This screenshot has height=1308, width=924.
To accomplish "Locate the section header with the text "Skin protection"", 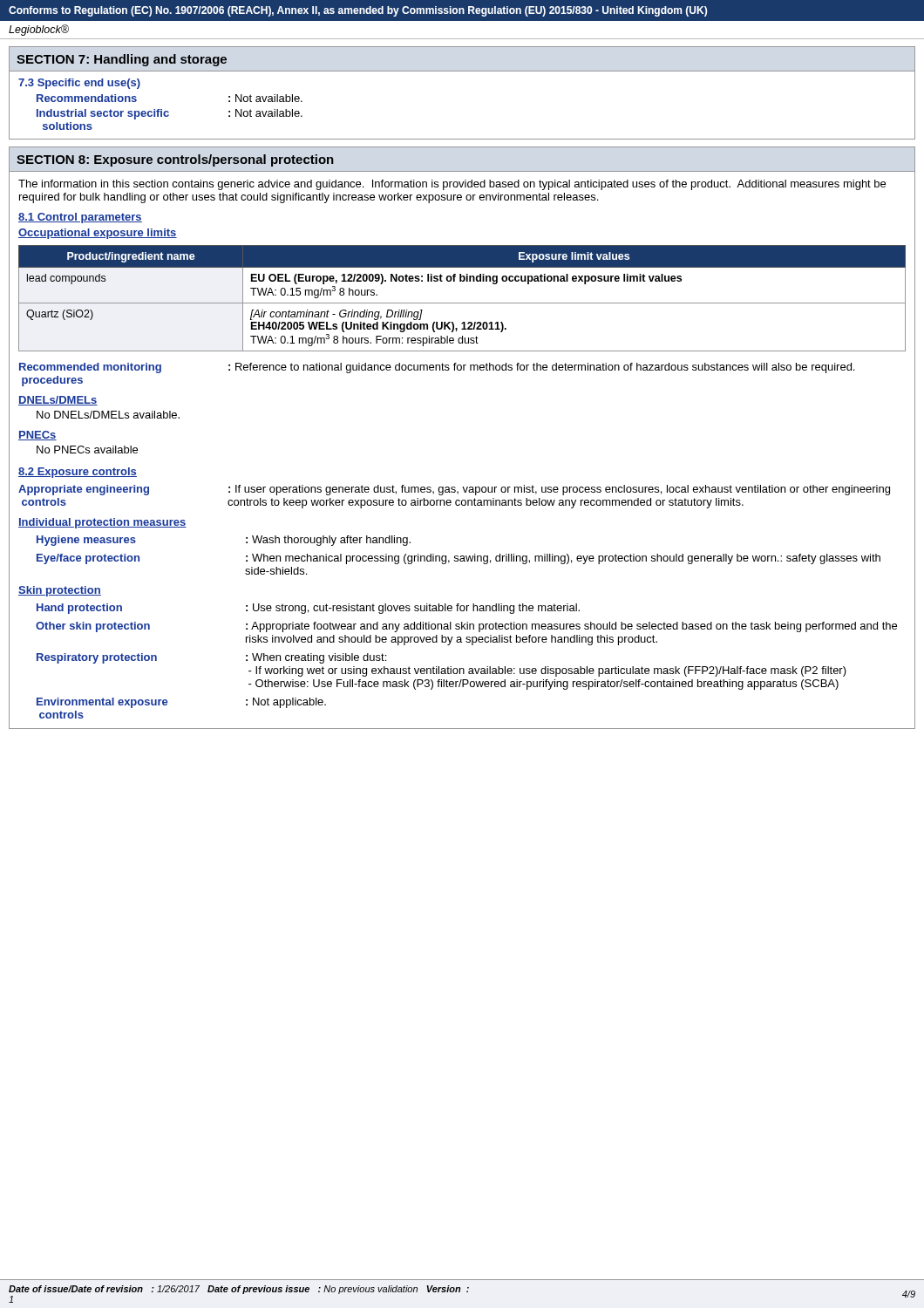I will tap(60, 590).
